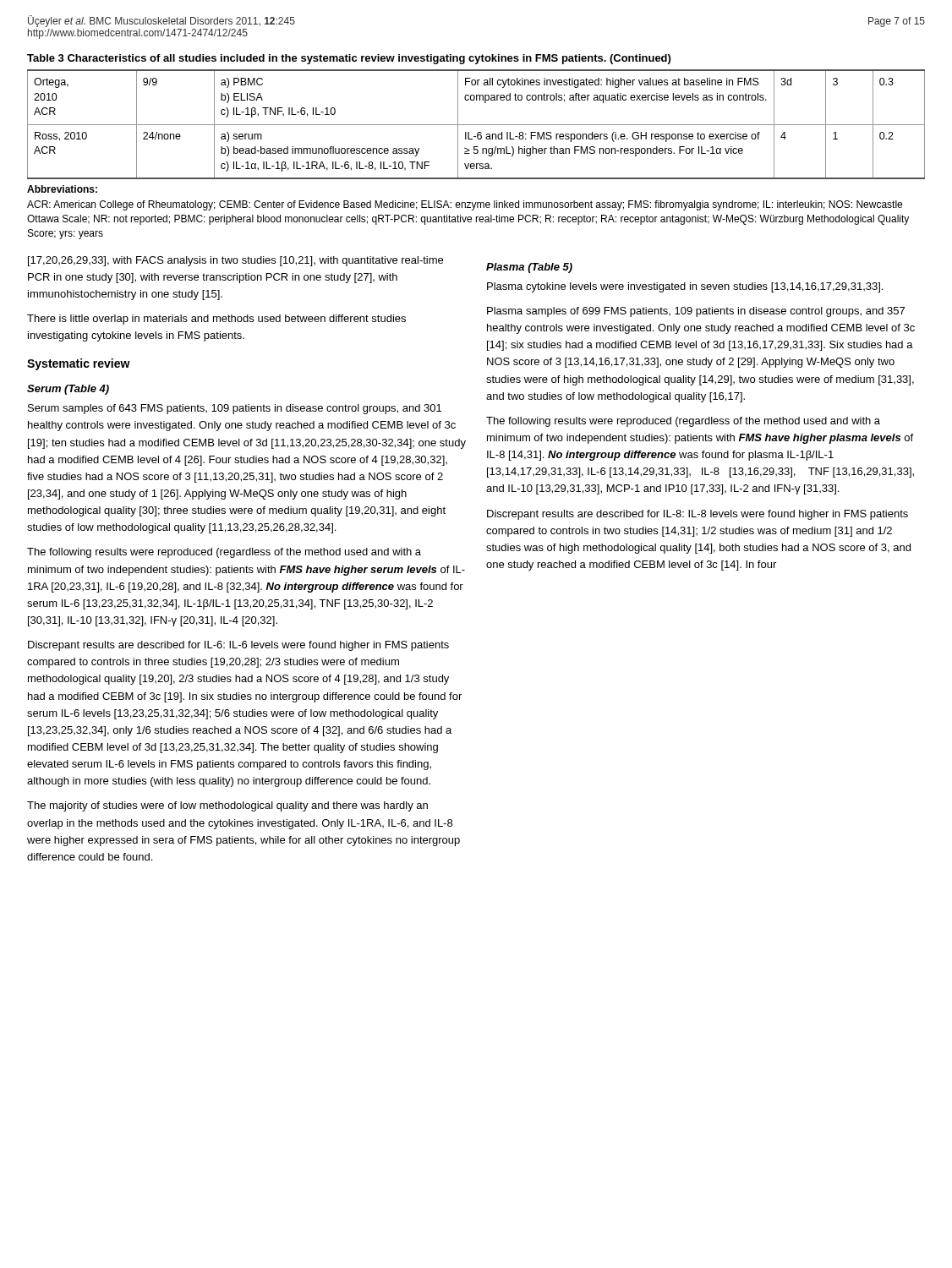
Task: Select the section header that reads "Serum (Table 4)"
Action: click(68, 389)
